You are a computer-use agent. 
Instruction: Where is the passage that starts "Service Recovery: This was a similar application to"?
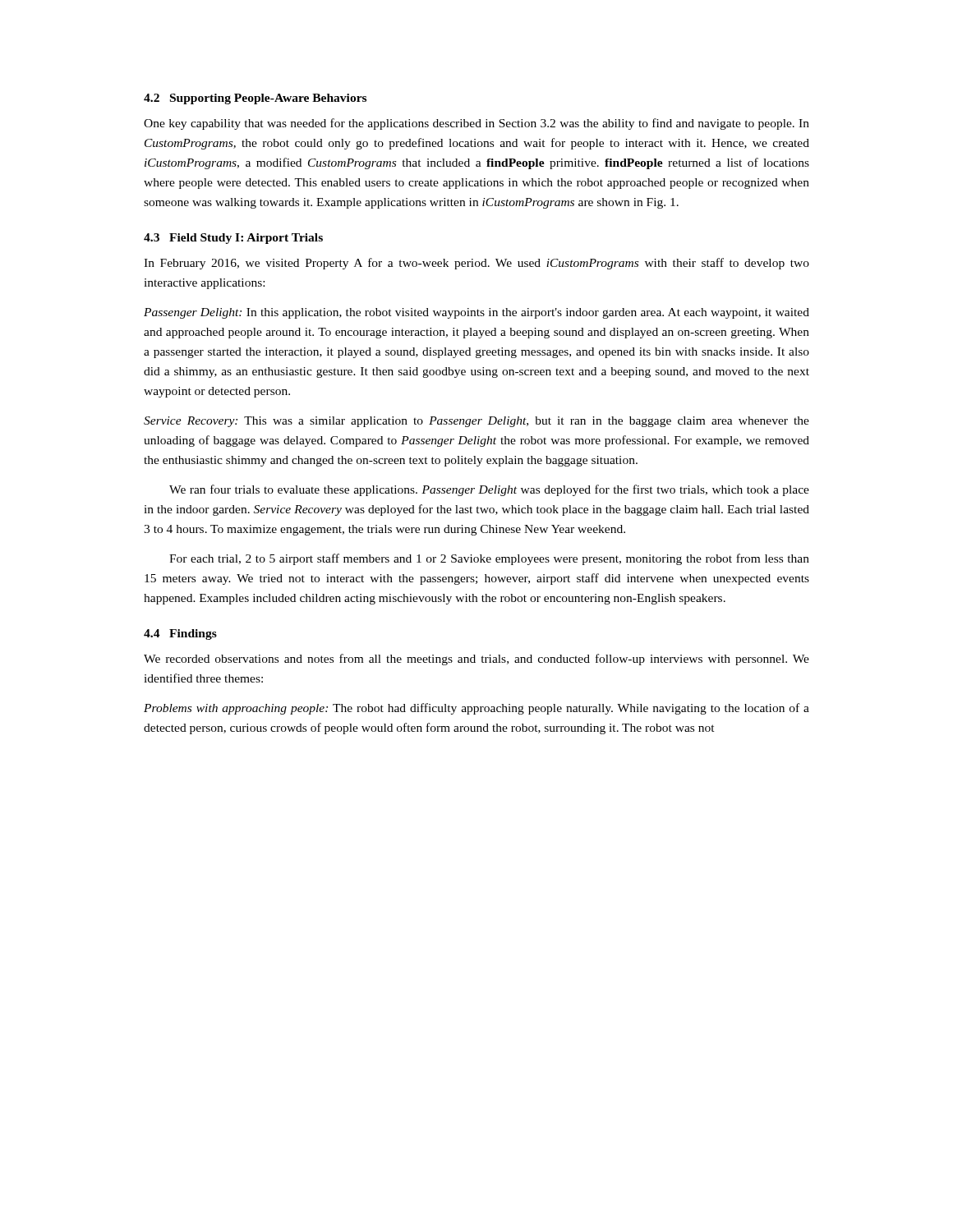(x=476, y=440)
